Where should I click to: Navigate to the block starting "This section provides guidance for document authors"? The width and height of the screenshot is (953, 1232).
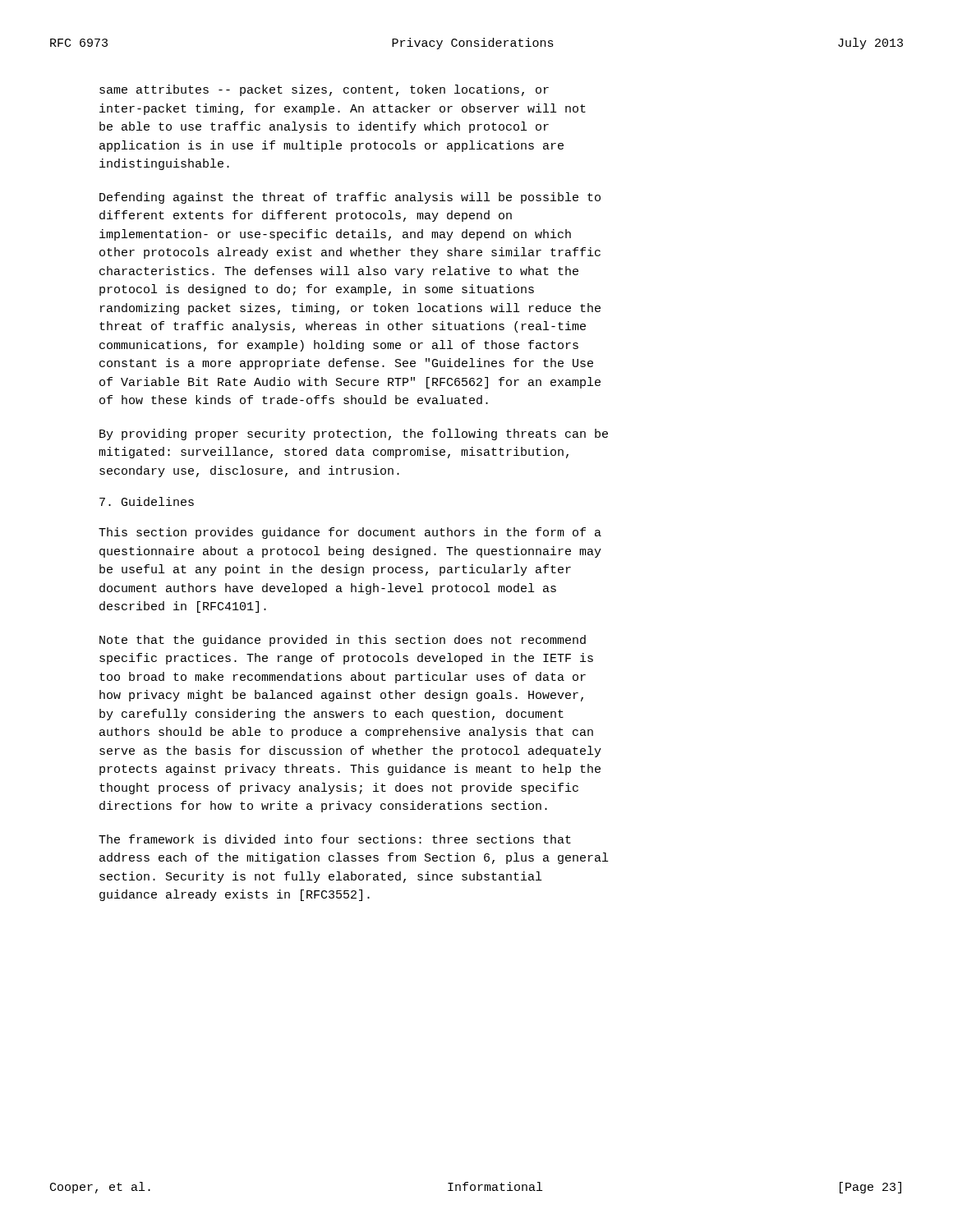(x=476, y=571)
